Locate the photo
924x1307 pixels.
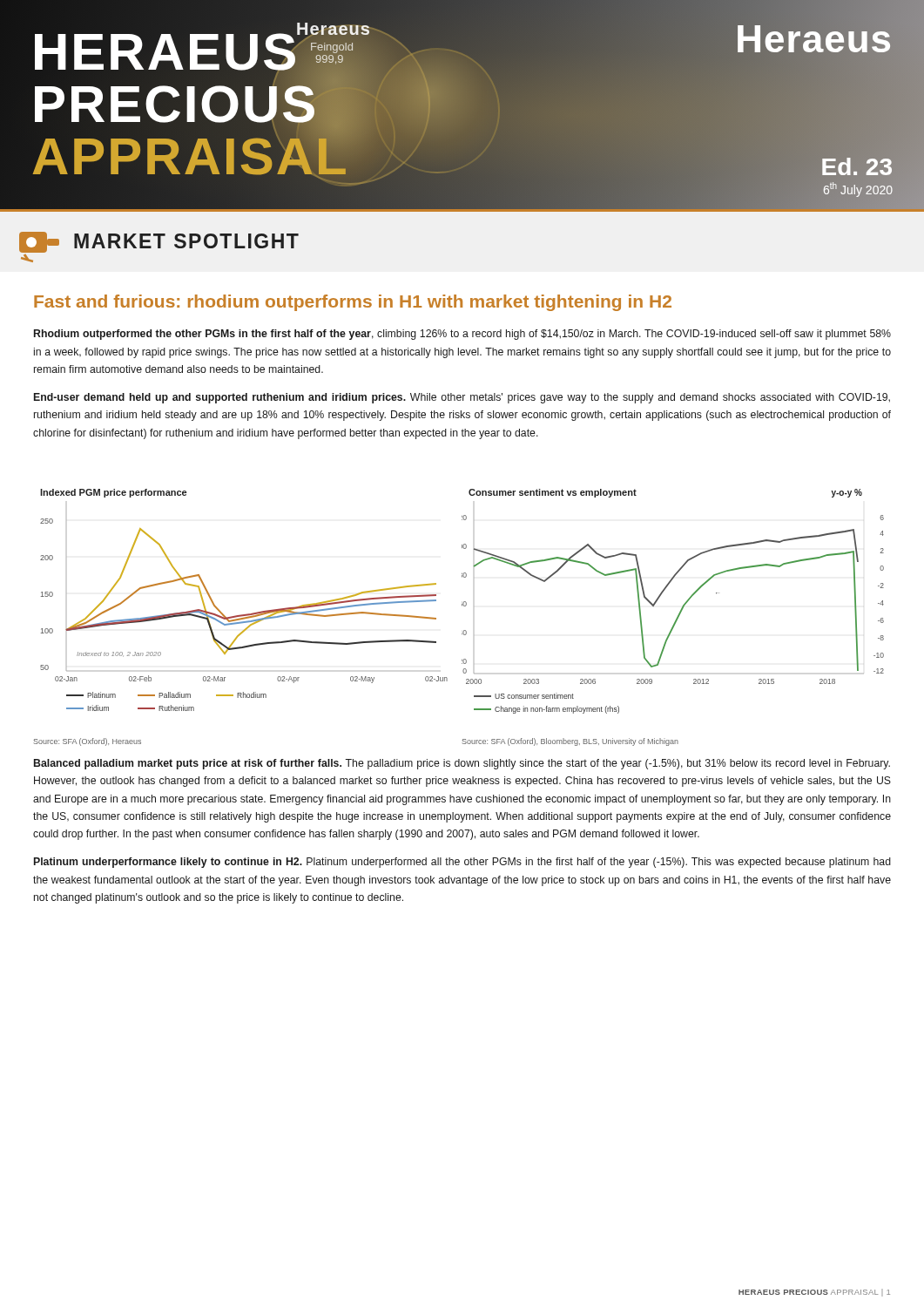click(x=462, y=105)
